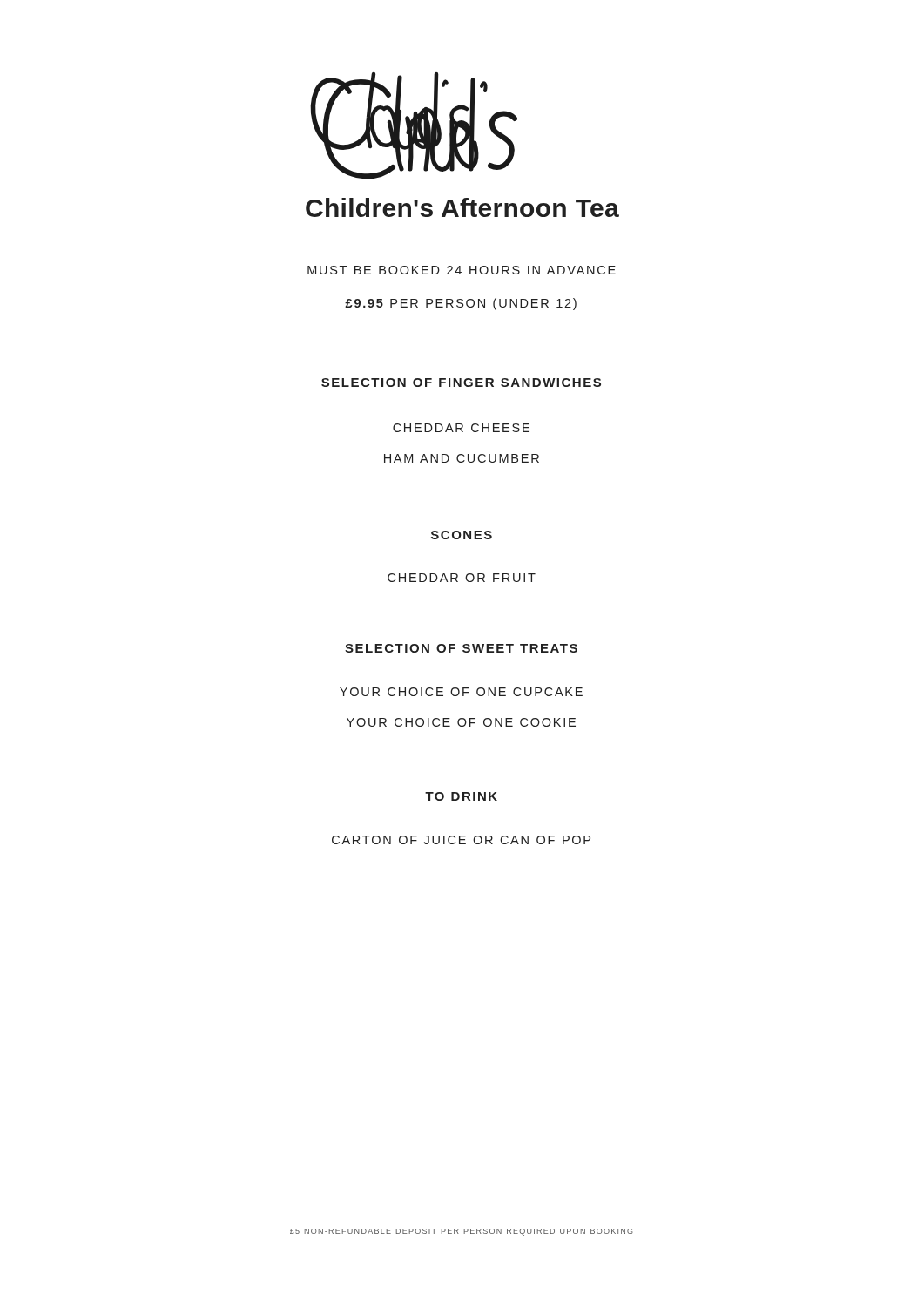The height and width of the screenshot is (1307, 924).
Task: Select the list item that says "CHEDDAR OR FRUIT"
Action: [462, 578]
